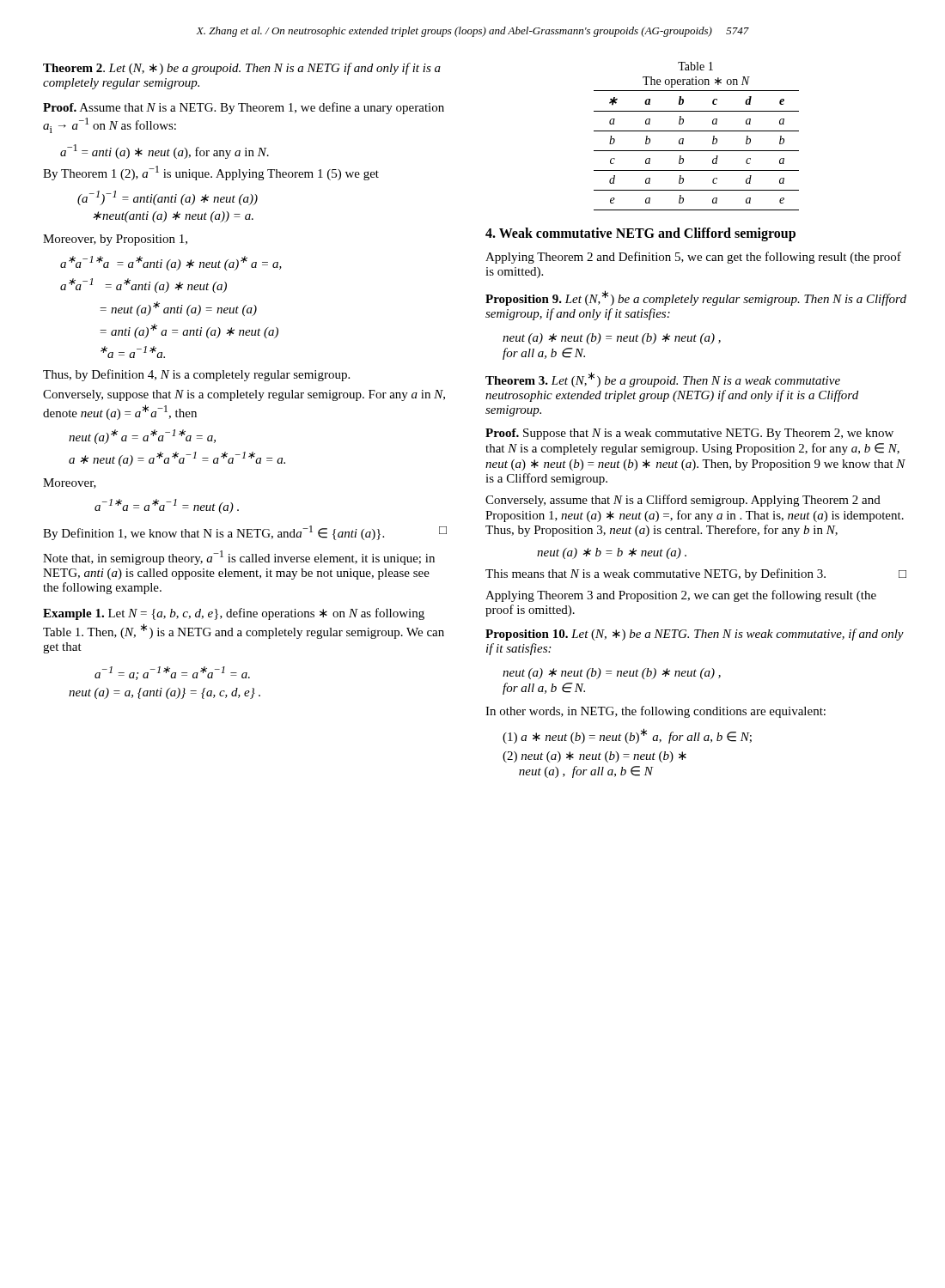Locate the text block starting "Example 1. Let N = {a,"
The image size is (945, 1288).
tap(244, 630)
